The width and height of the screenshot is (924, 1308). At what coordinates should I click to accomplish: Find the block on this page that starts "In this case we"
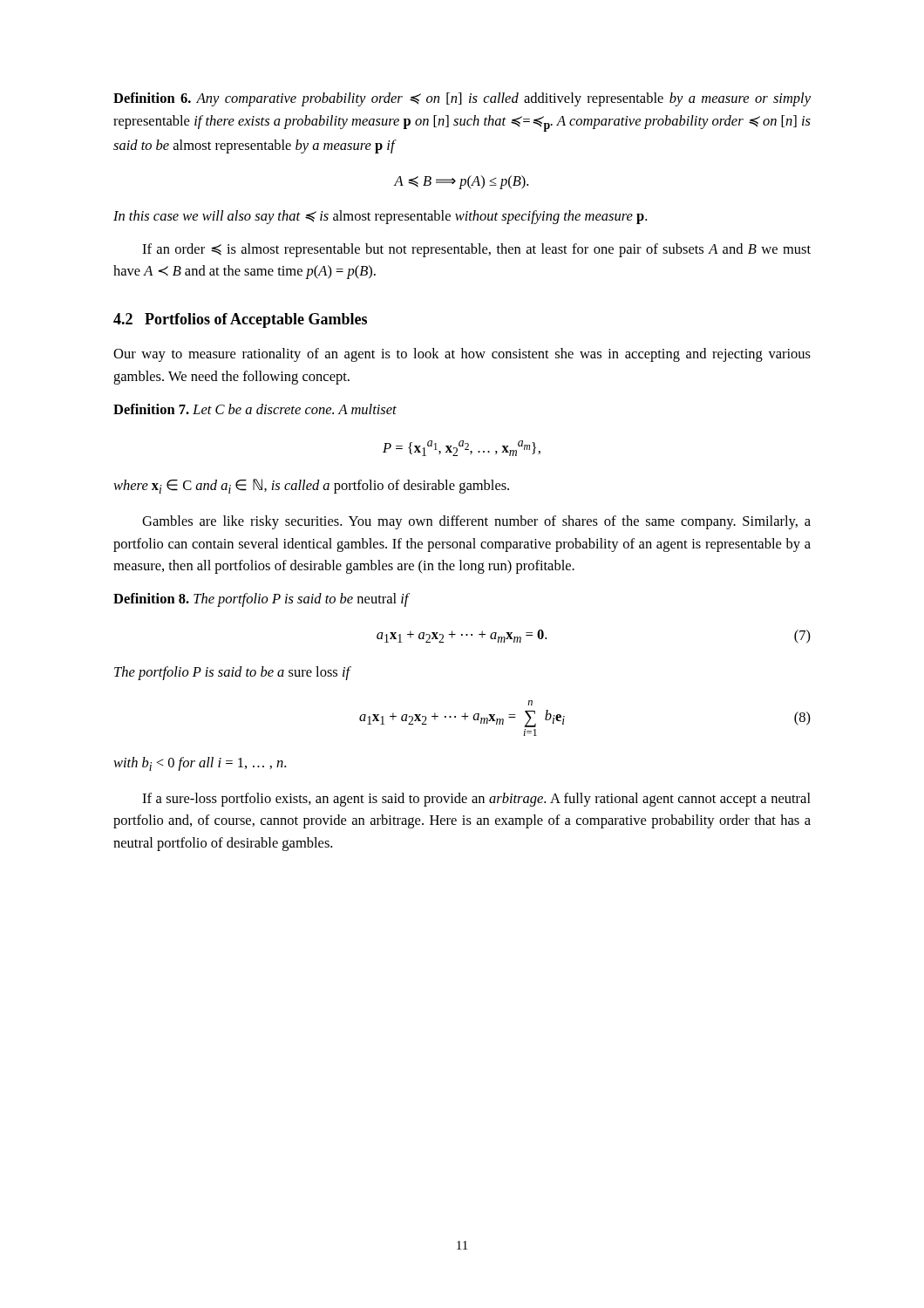pos(462,216)
